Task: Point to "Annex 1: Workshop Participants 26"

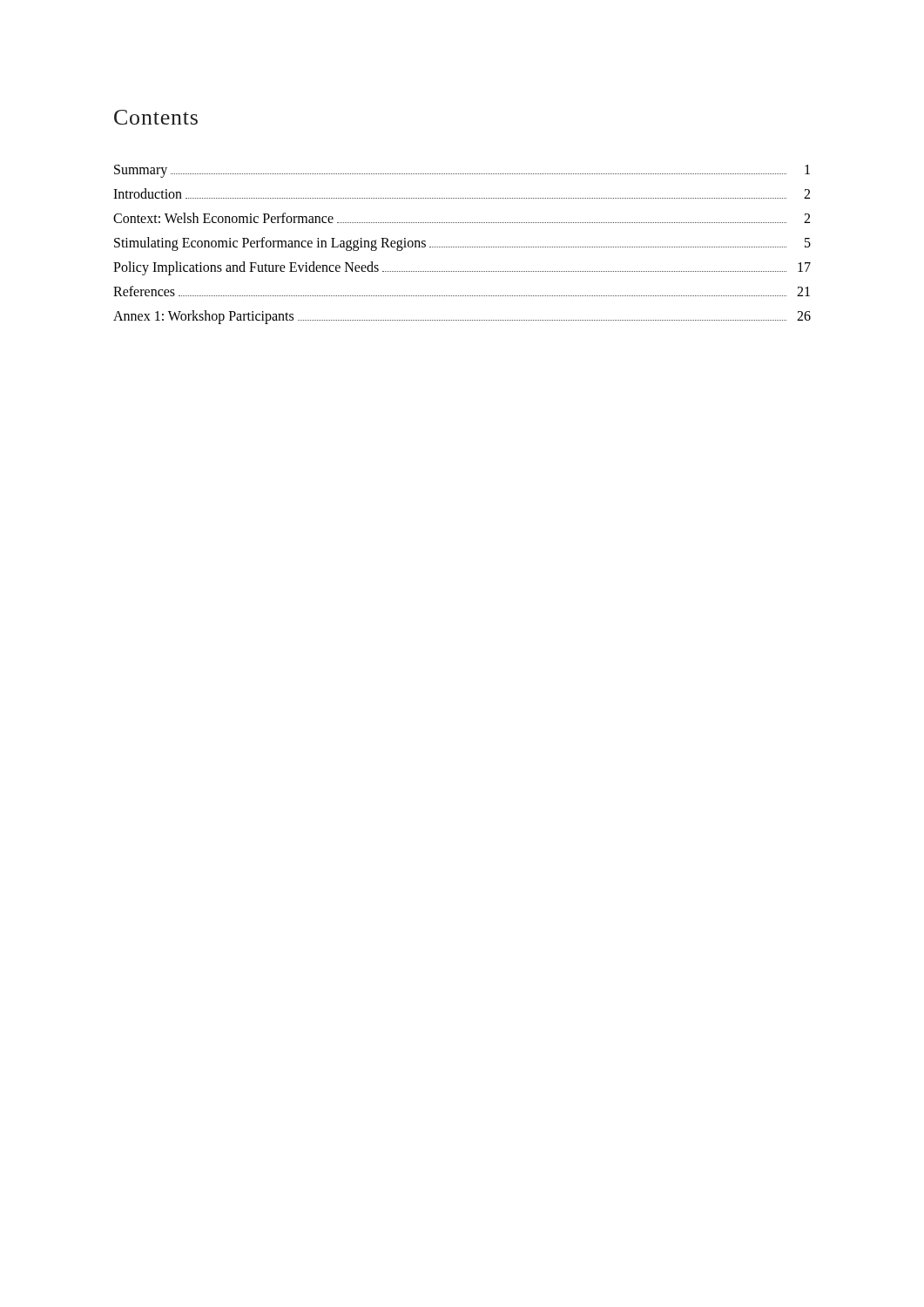Action: coord(462,316)
